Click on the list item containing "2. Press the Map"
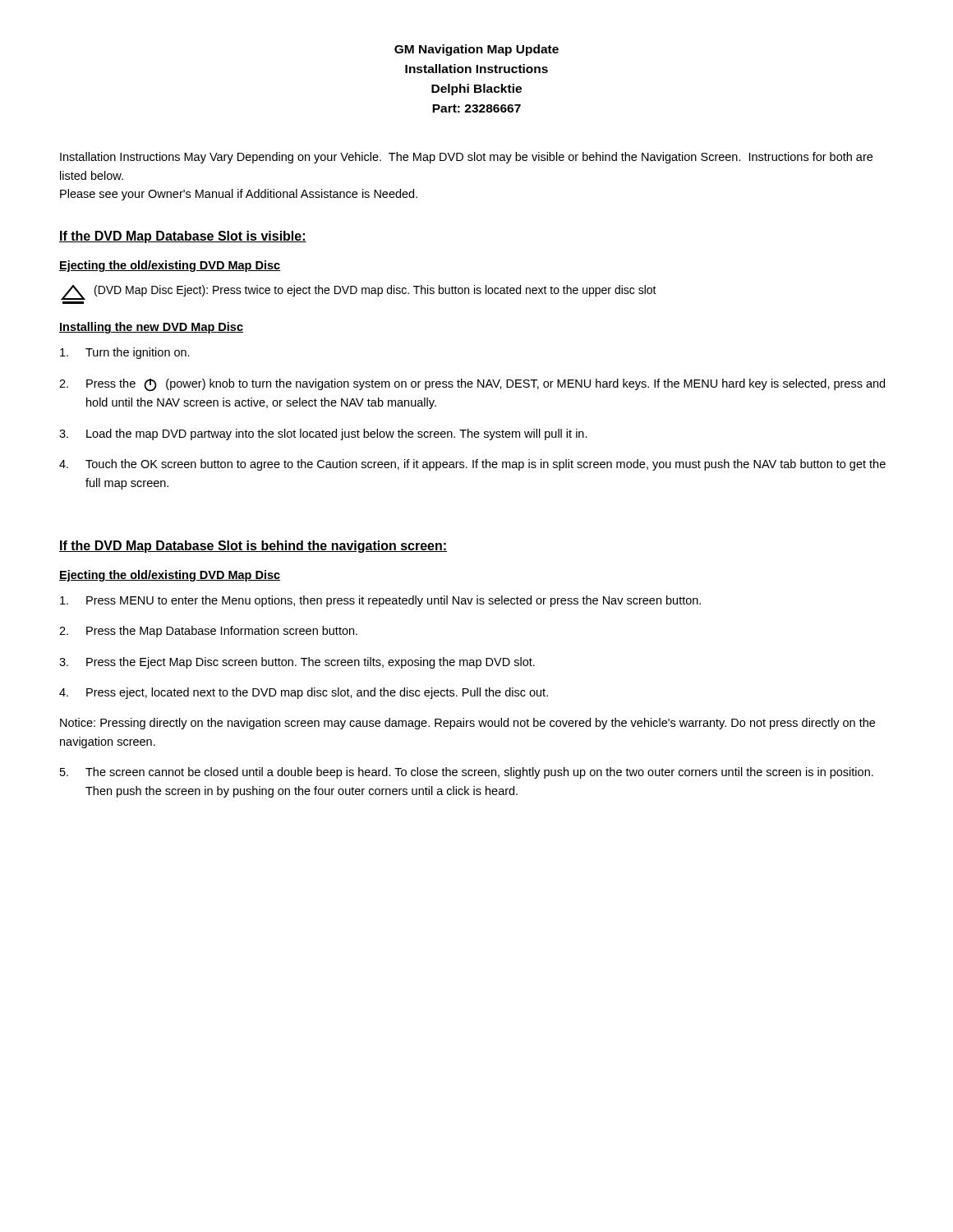Viewport: 953px width, 1232px height. point(208,632)
